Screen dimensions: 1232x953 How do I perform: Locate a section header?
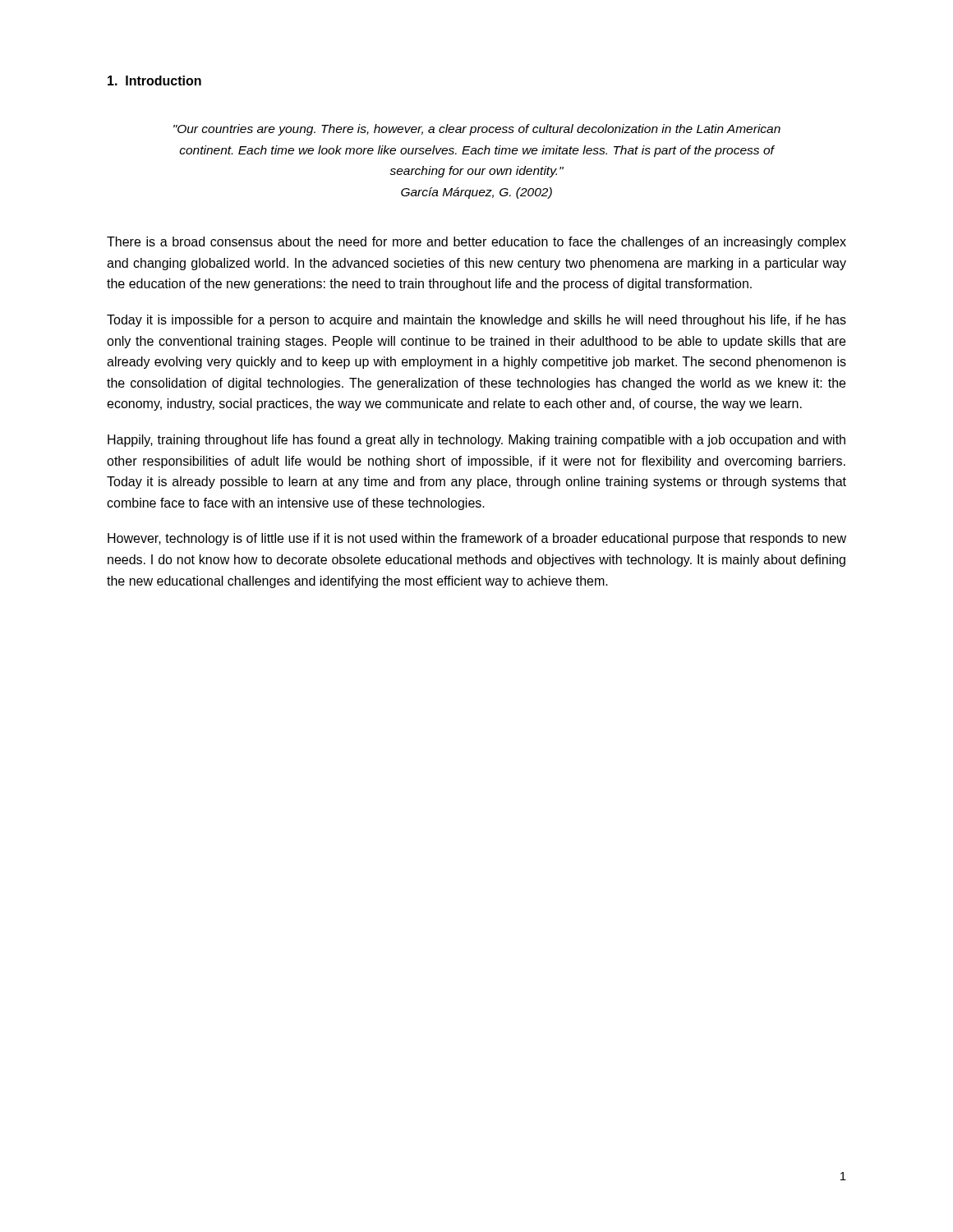(x=154, y=81)
